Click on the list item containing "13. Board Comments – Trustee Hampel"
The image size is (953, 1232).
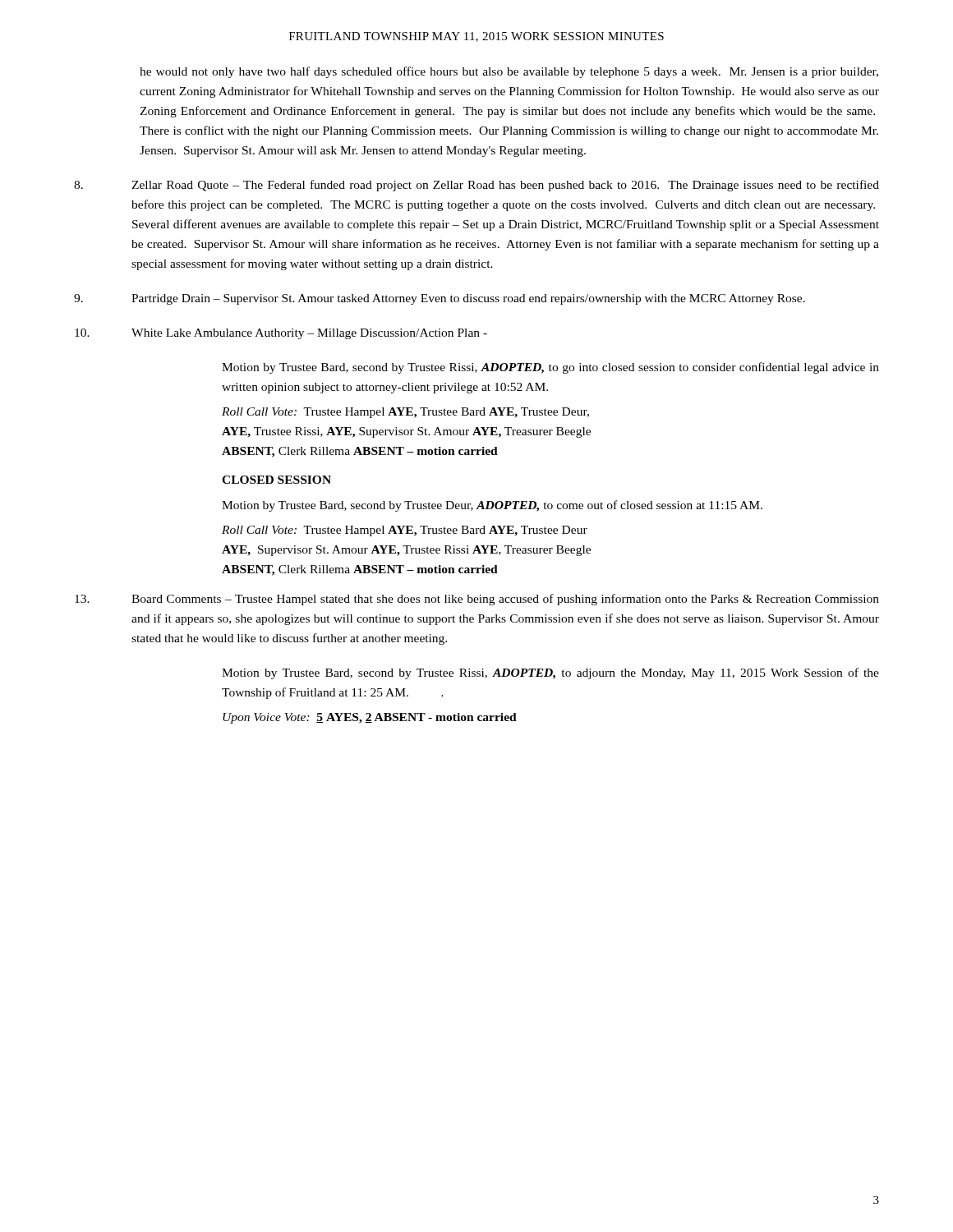pos(476,619)
